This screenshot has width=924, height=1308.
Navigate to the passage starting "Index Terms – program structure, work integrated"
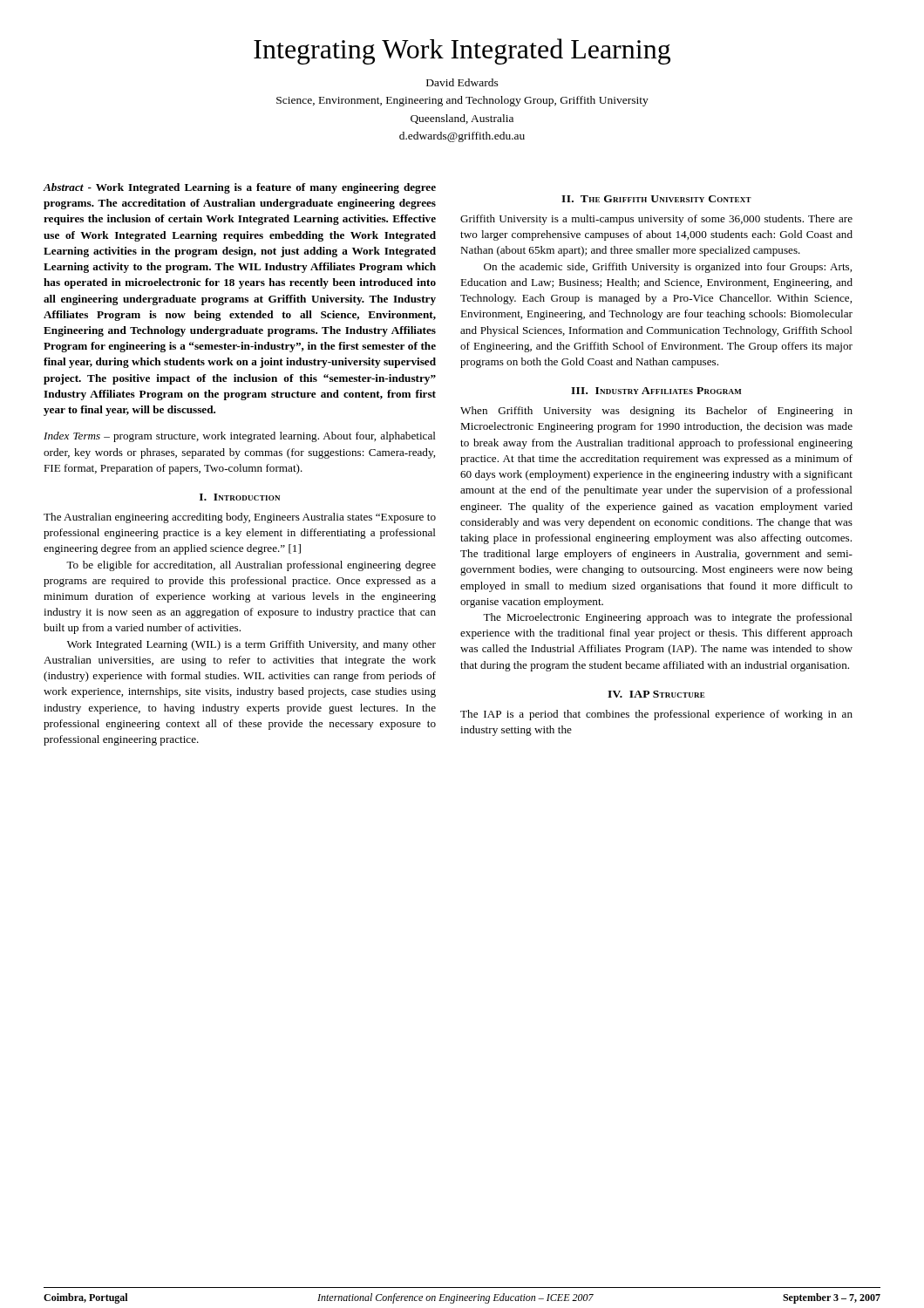pos(240,452)
